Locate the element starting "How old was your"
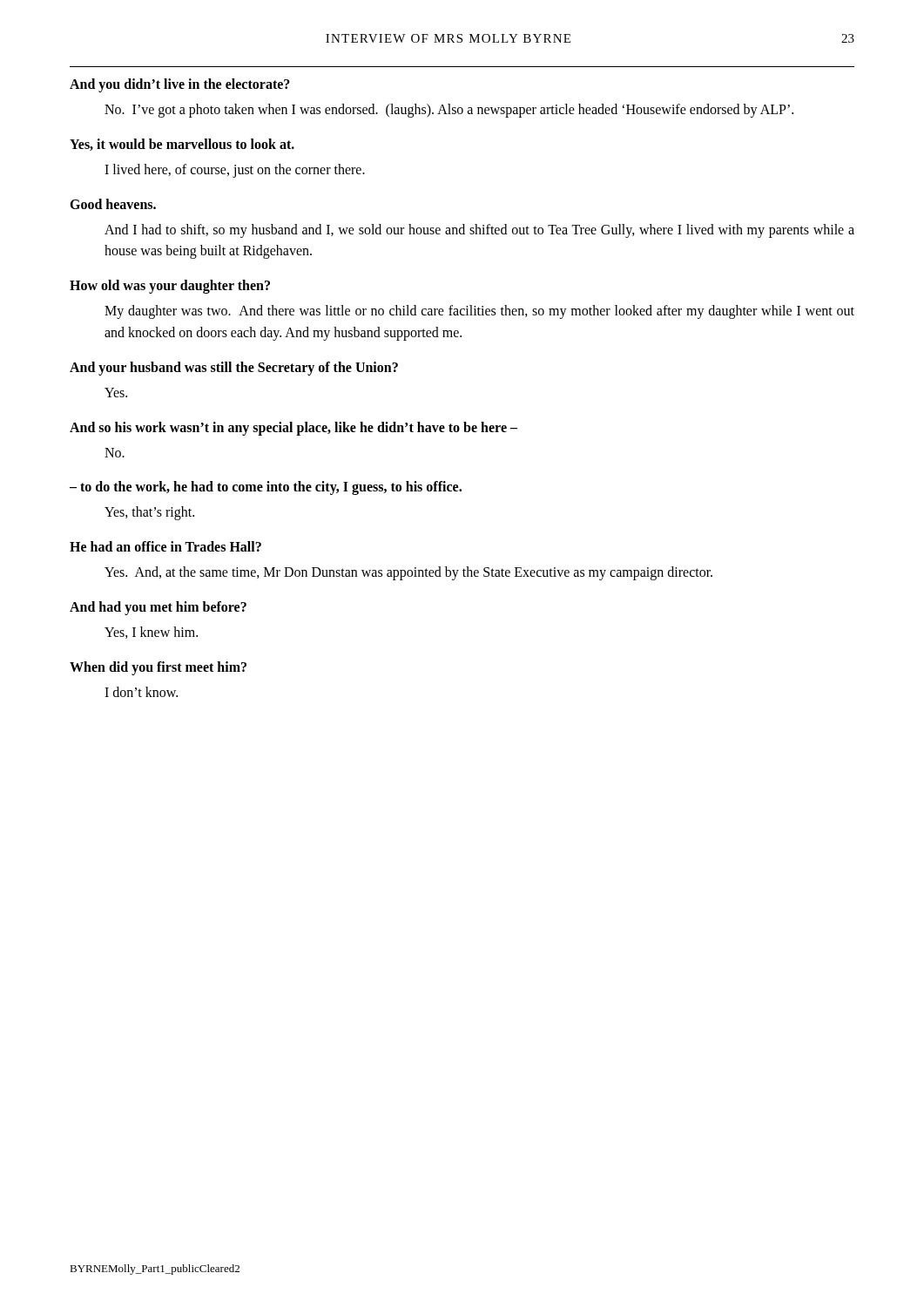The width and height of the screenshot is (924, 1307). (x=170, y=286)
